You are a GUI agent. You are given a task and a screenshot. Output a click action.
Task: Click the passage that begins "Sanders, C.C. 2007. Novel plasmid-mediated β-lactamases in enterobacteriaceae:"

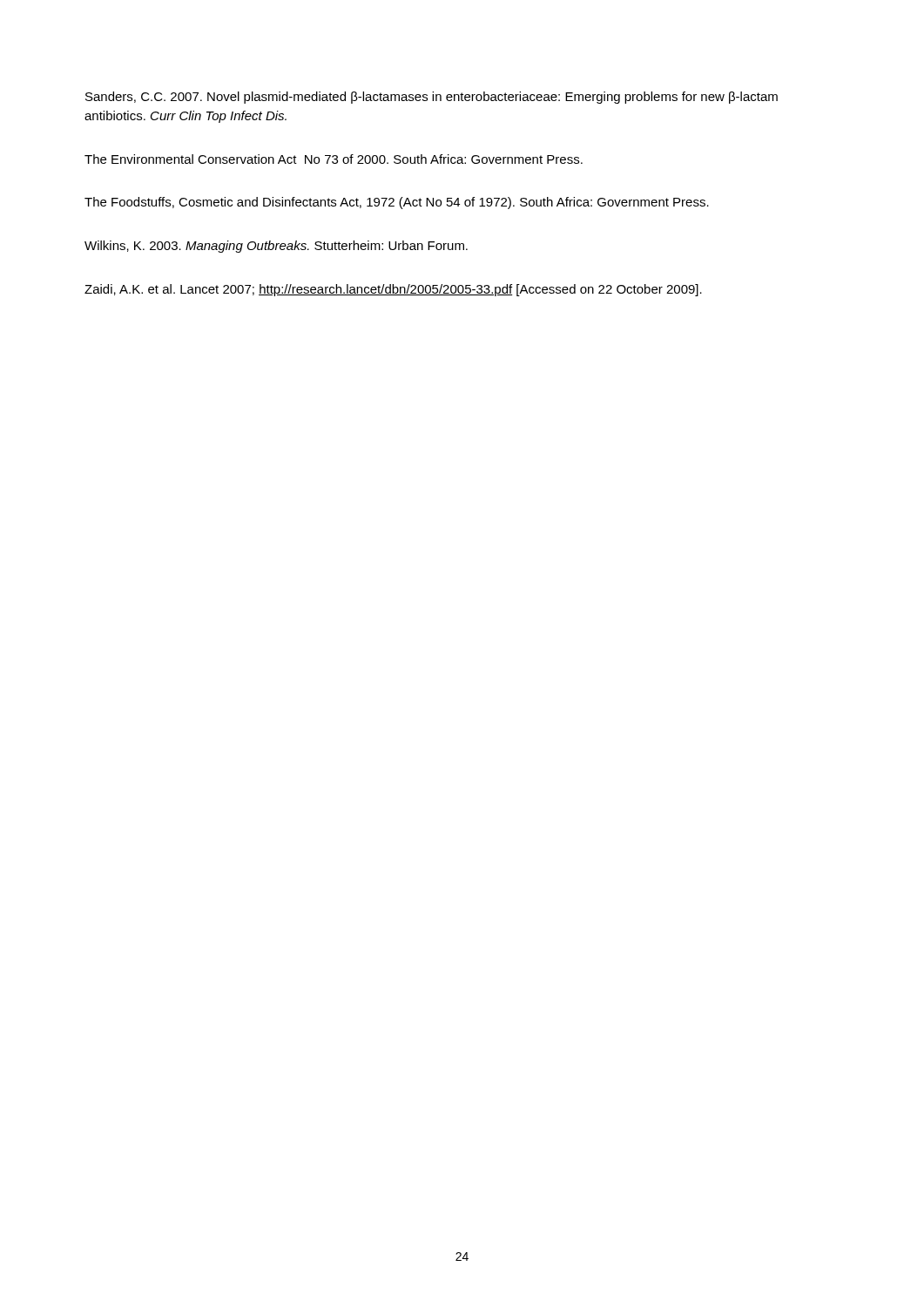click(x=431, y=106)
